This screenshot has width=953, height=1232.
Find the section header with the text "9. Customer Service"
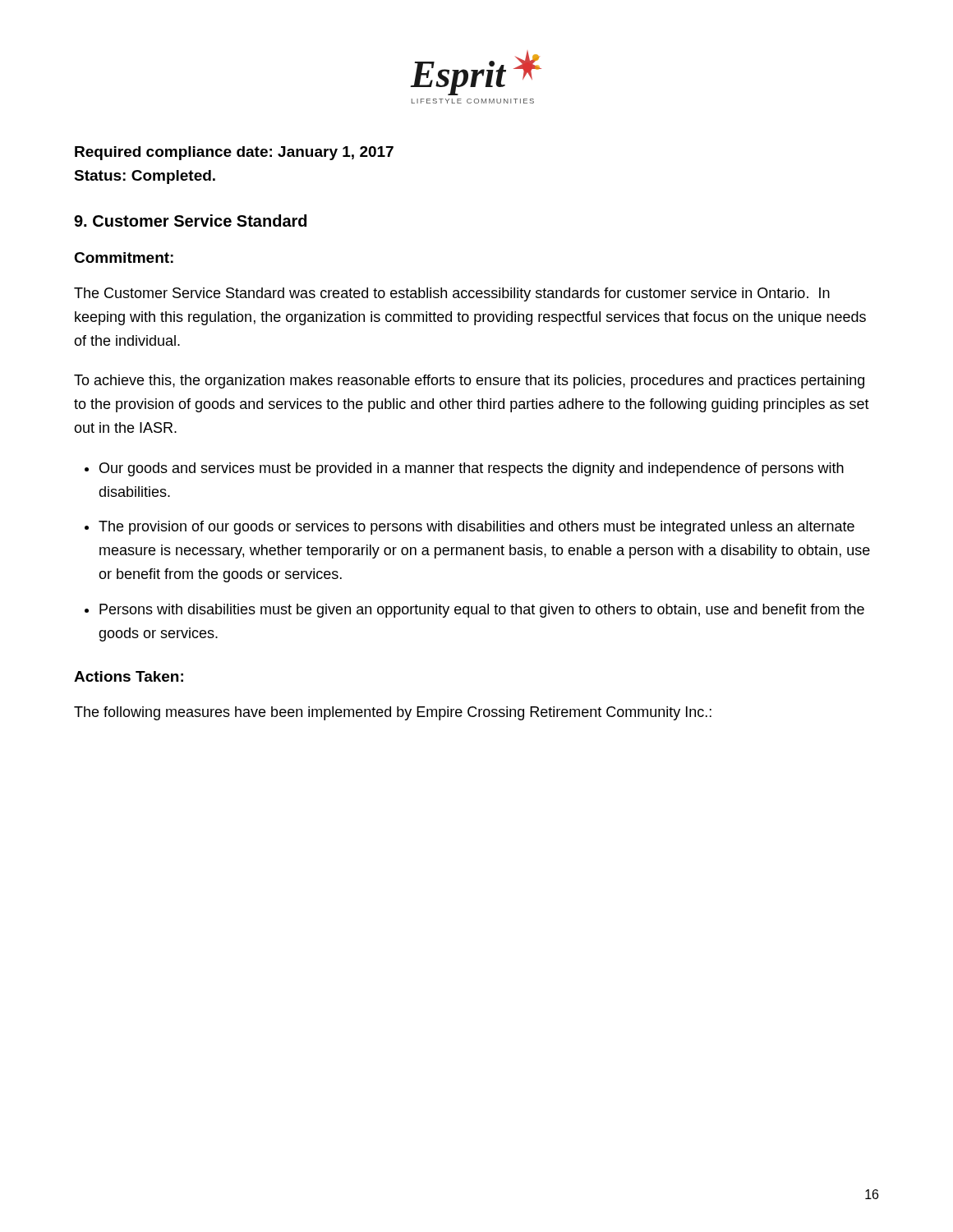tap(191, 221)
